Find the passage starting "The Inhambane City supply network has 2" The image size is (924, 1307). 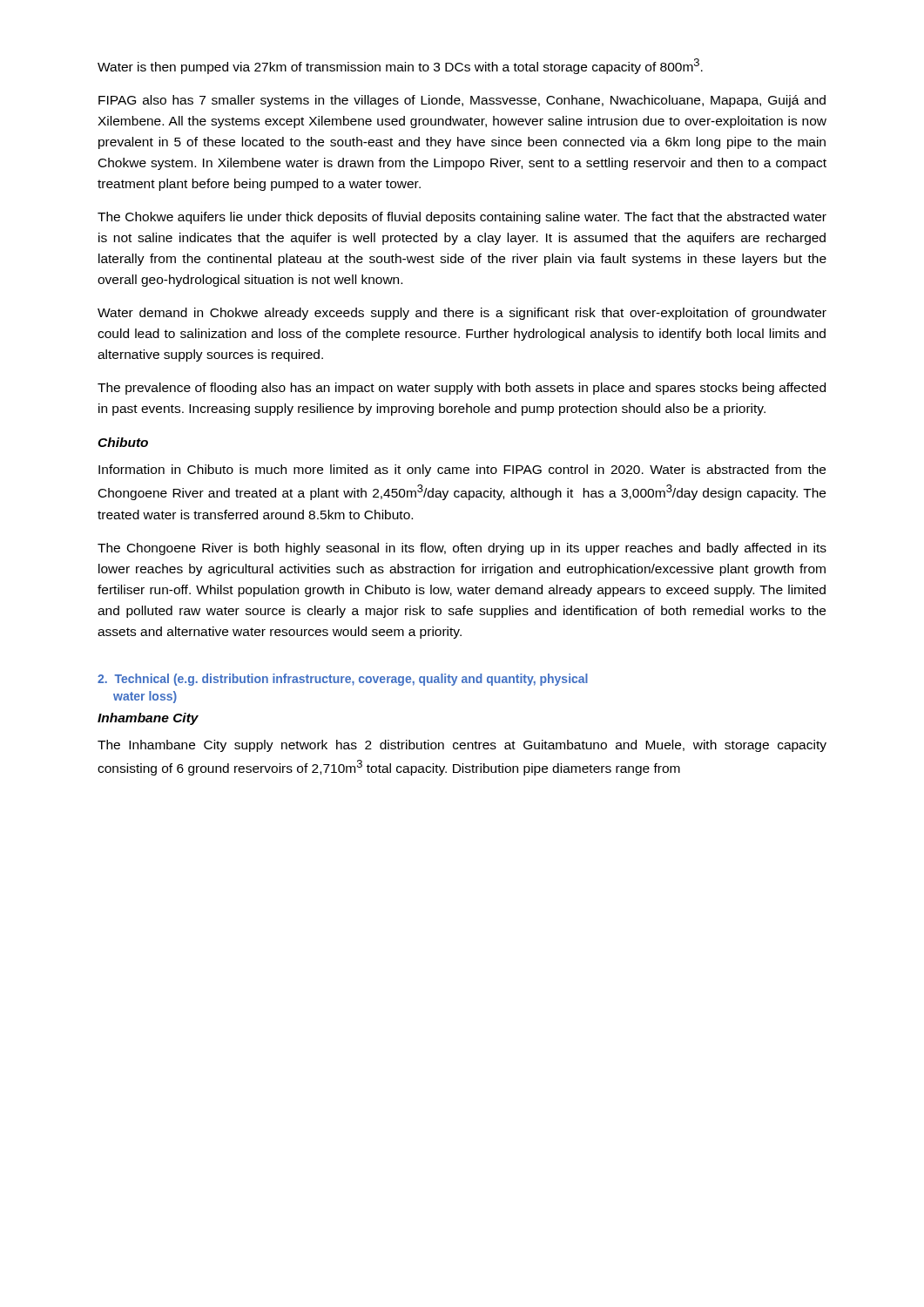462,757
